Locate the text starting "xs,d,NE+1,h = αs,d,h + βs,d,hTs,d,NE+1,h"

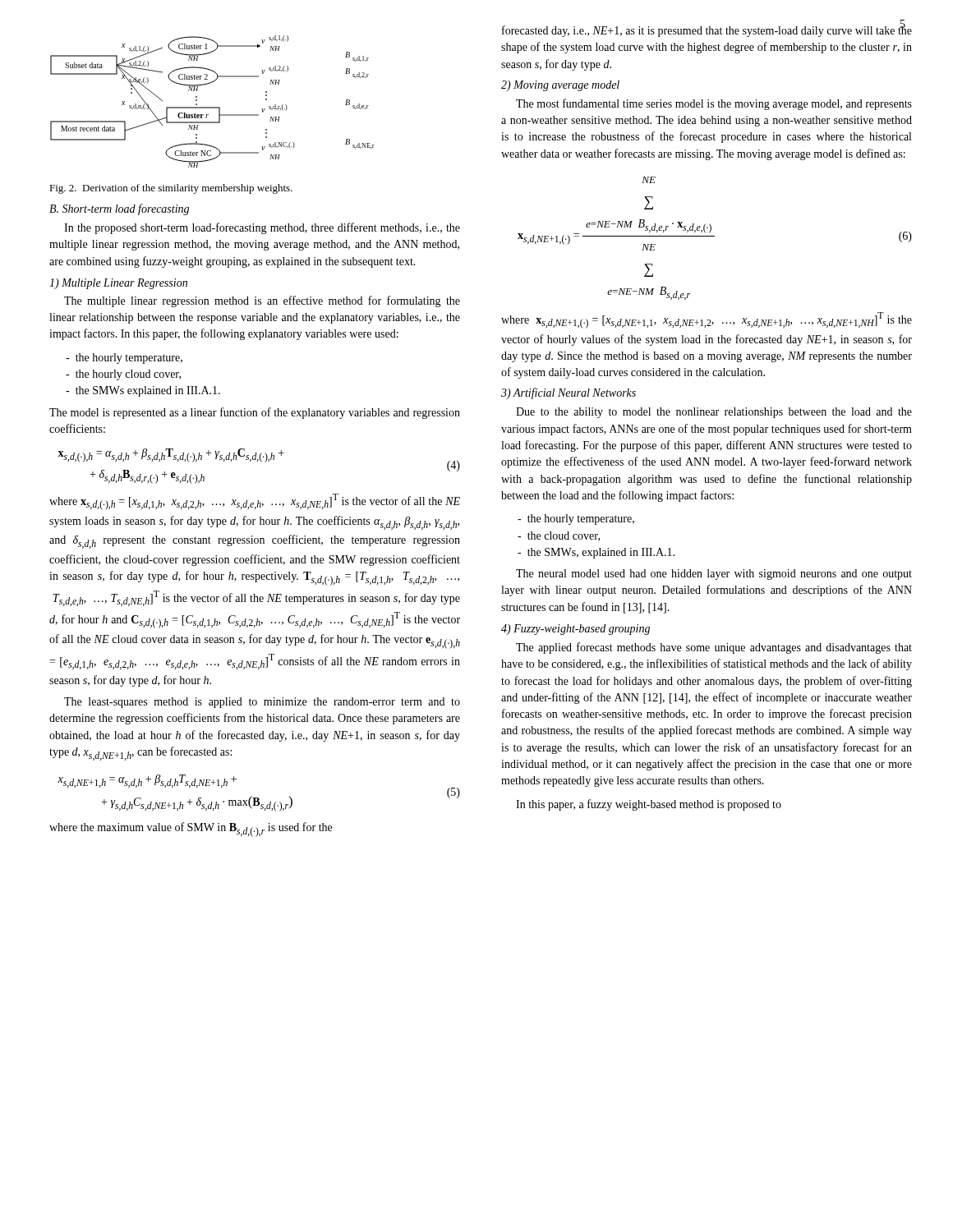(x=255, y=792)
